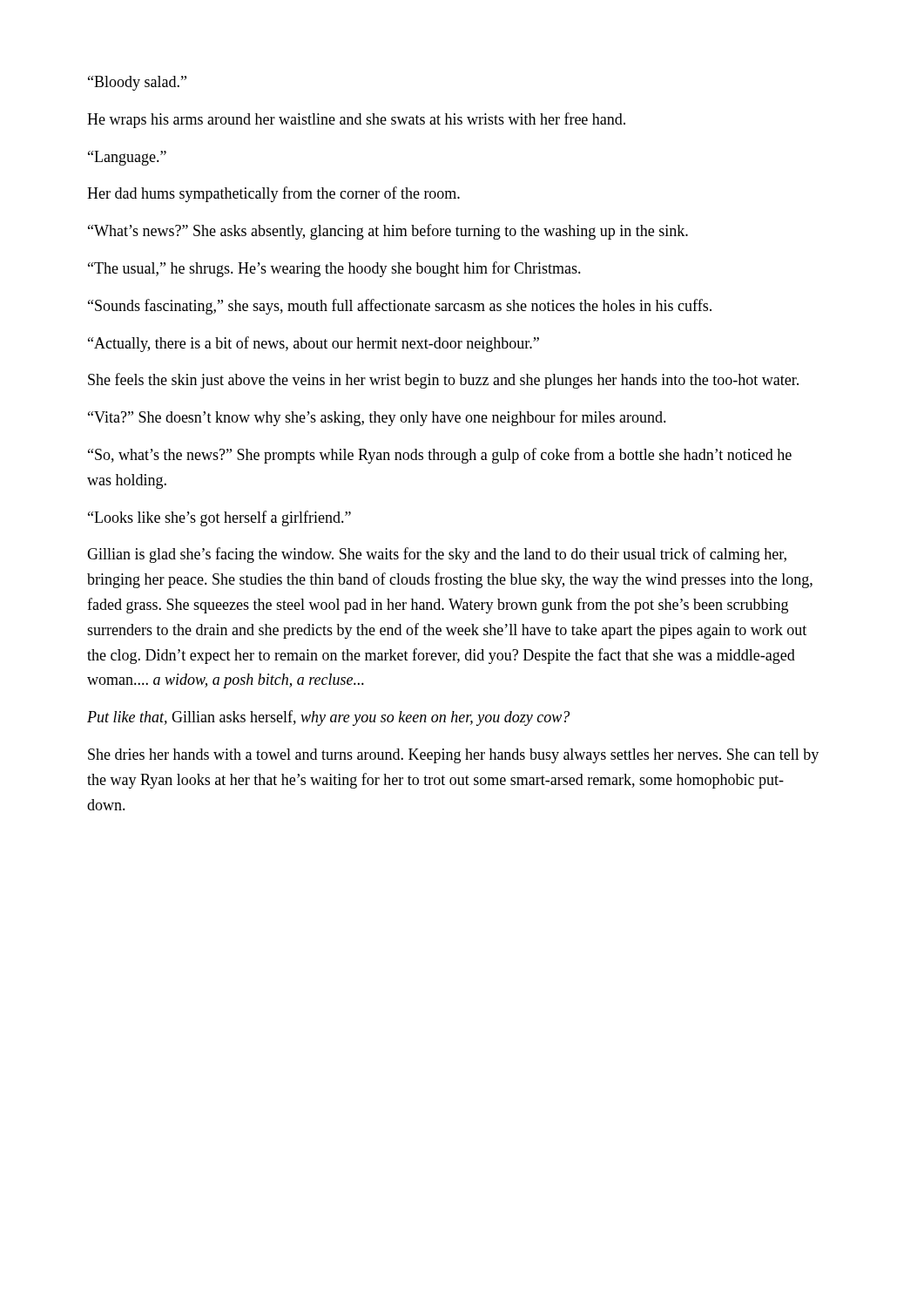The height and width of the screenshot is (1307, 924).
Task: Select the text block starting "Her dad hums sympathetically"
Action: (x=274, y=194)
